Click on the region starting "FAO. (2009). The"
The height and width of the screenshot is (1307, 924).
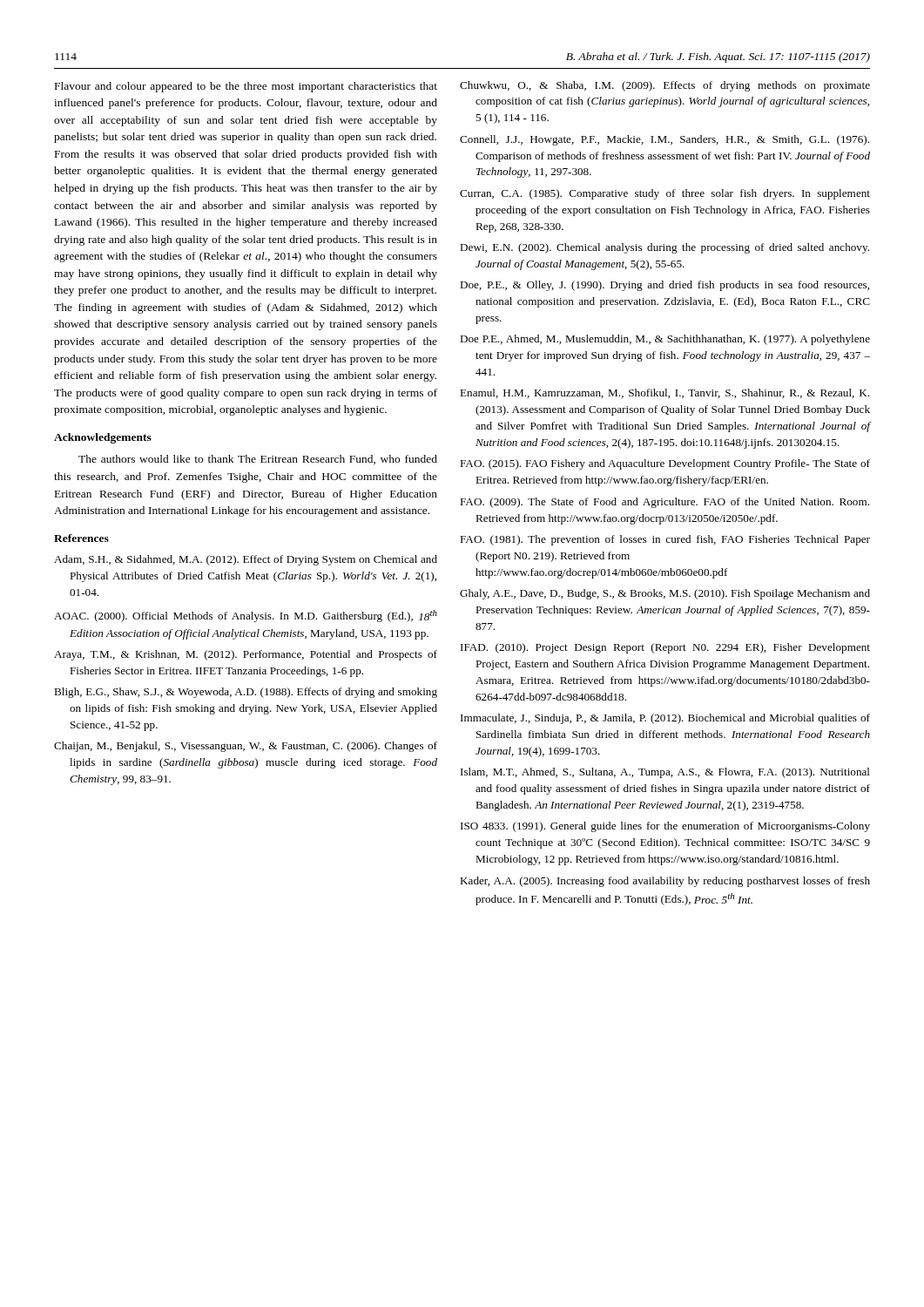point(665,509)
